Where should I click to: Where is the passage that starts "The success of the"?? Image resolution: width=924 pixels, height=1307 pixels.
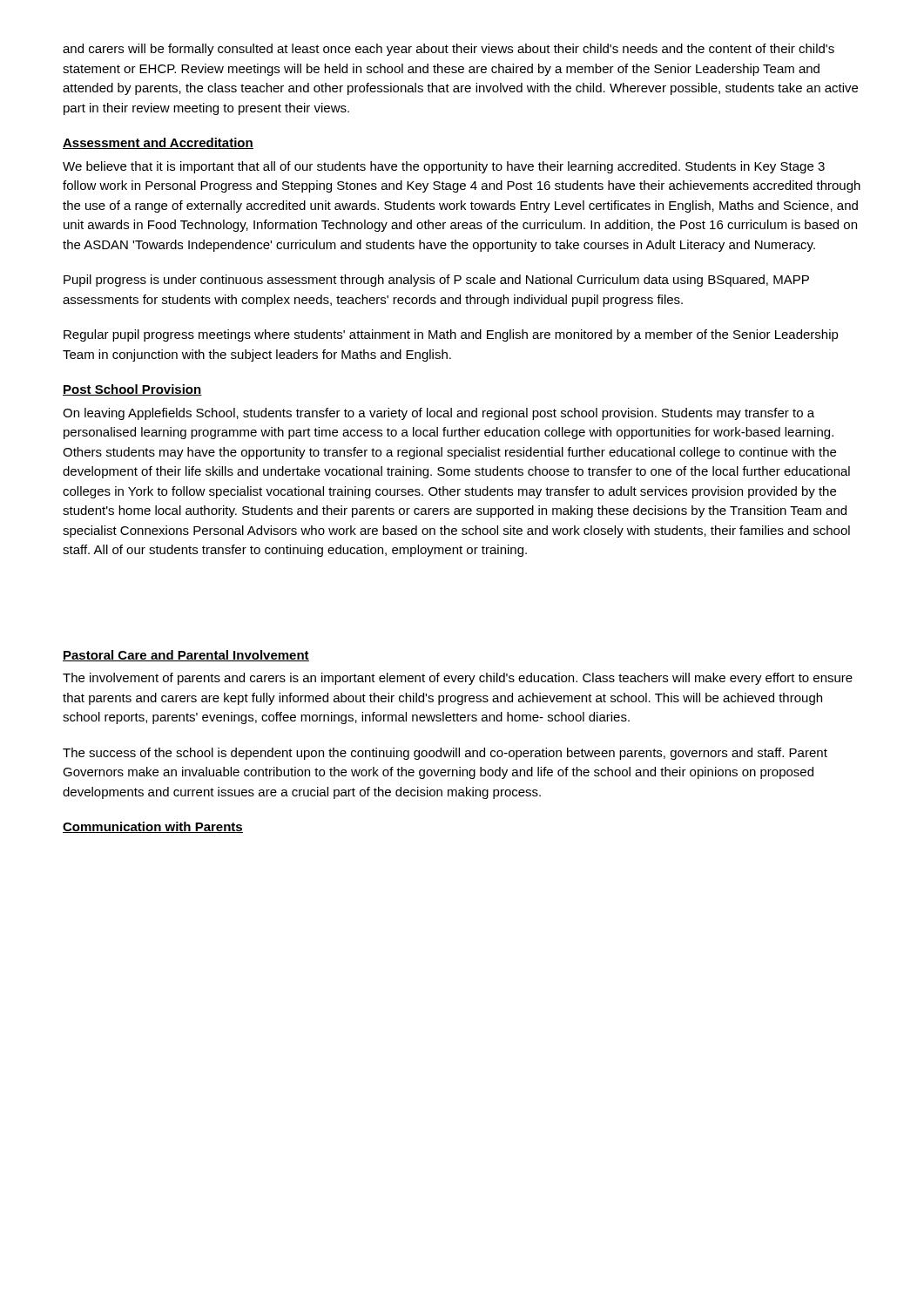445,772
